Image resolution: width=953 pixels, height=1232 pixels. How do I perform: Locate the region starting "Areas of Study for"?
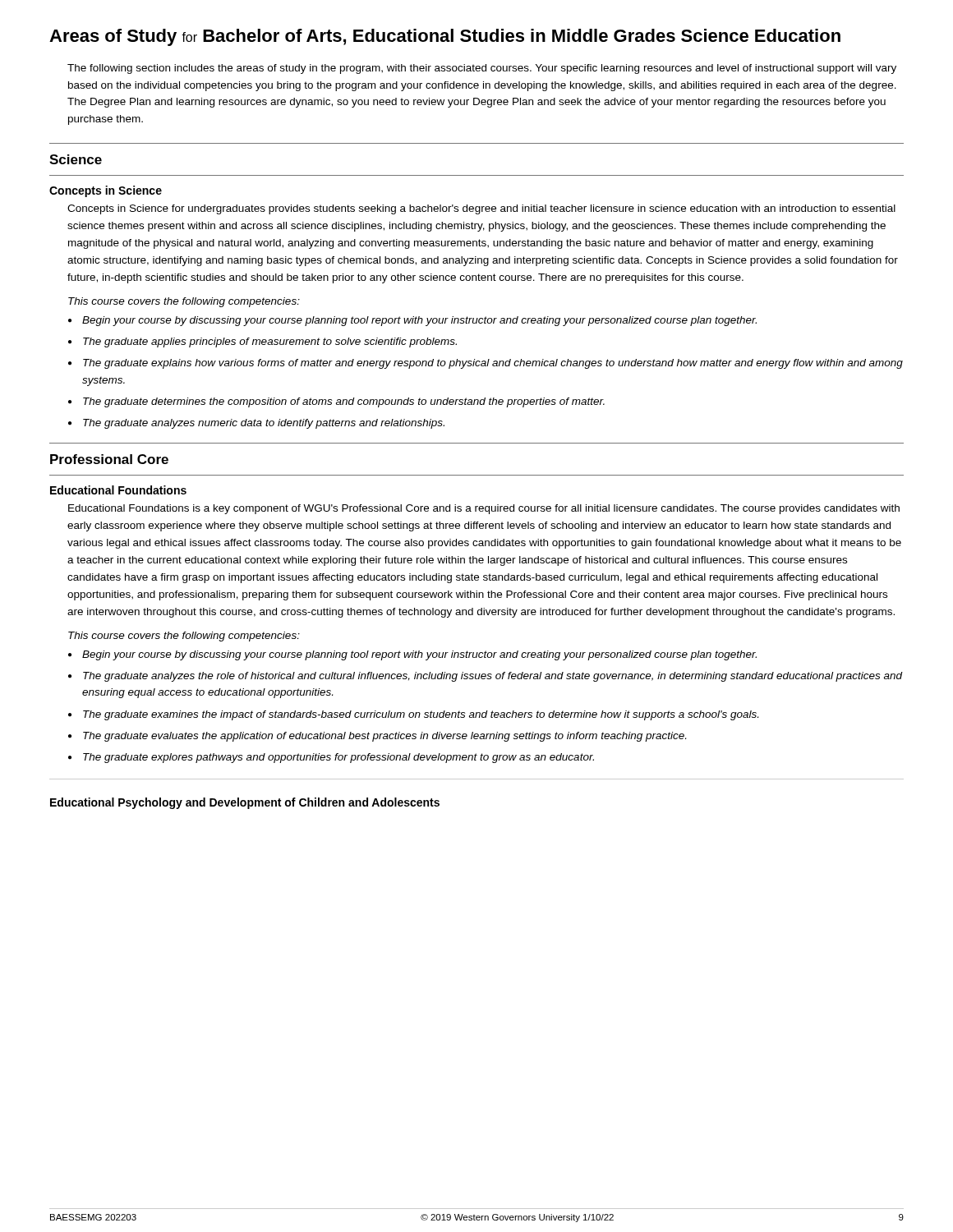[476, 36]
